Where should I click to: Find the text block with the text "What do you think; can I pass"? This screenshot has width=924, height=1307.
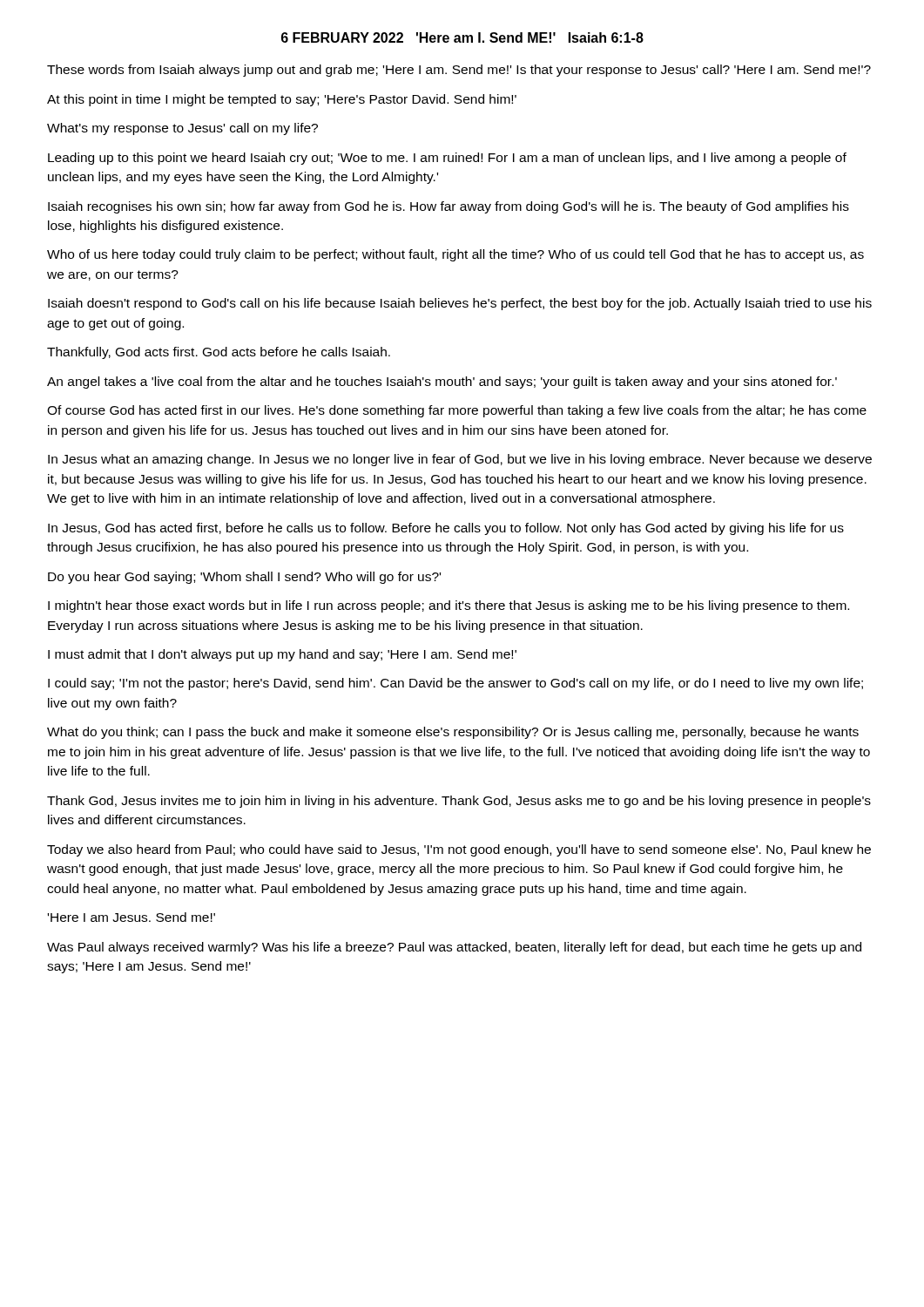click(459, 751)
